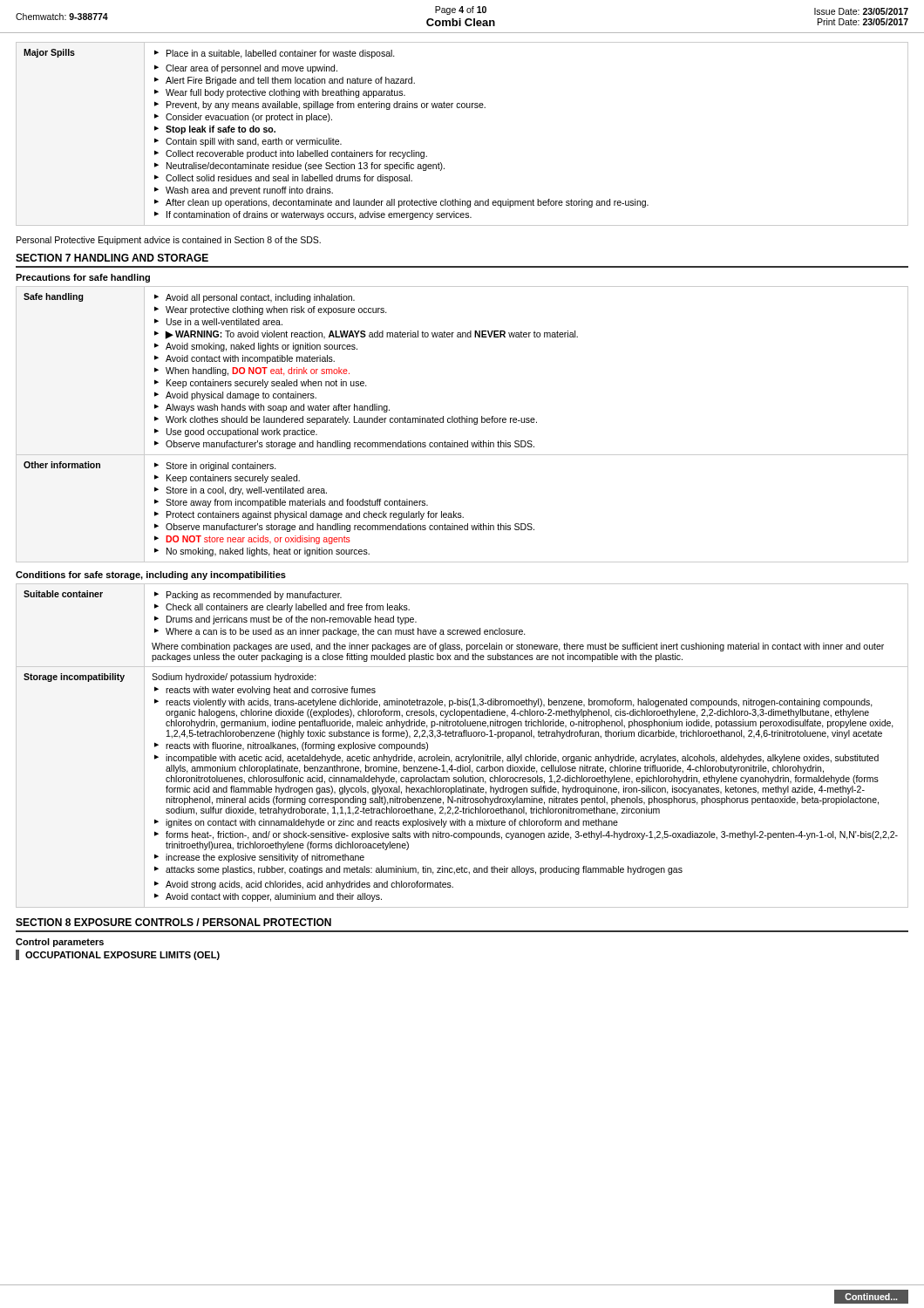
Task: Find the table that mentions "Major Spills"
Action: pos(462,134)
